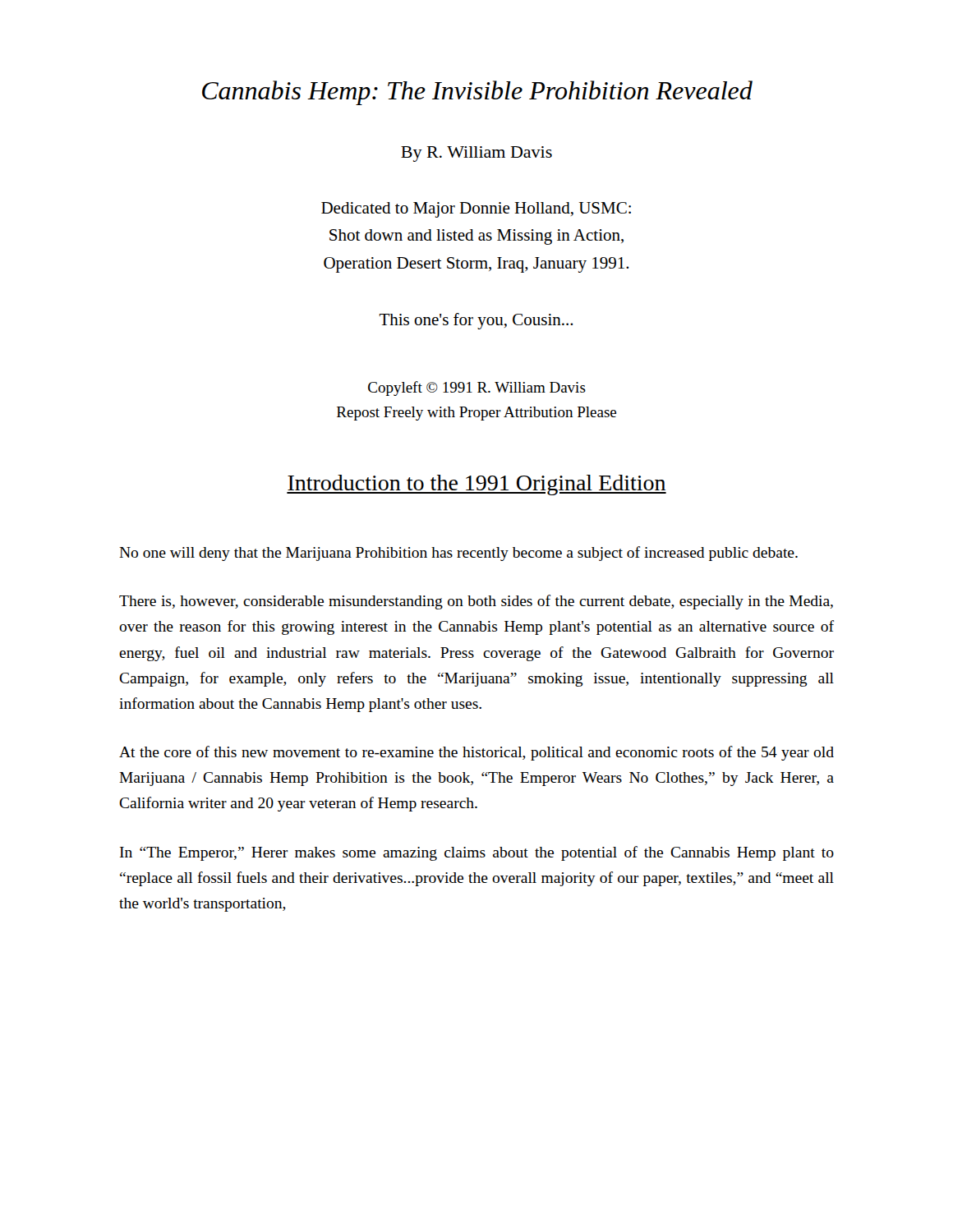
Task: Click on the text starting "No one will deny that the Marijuana Prohibition"
Action: point(459,552)
